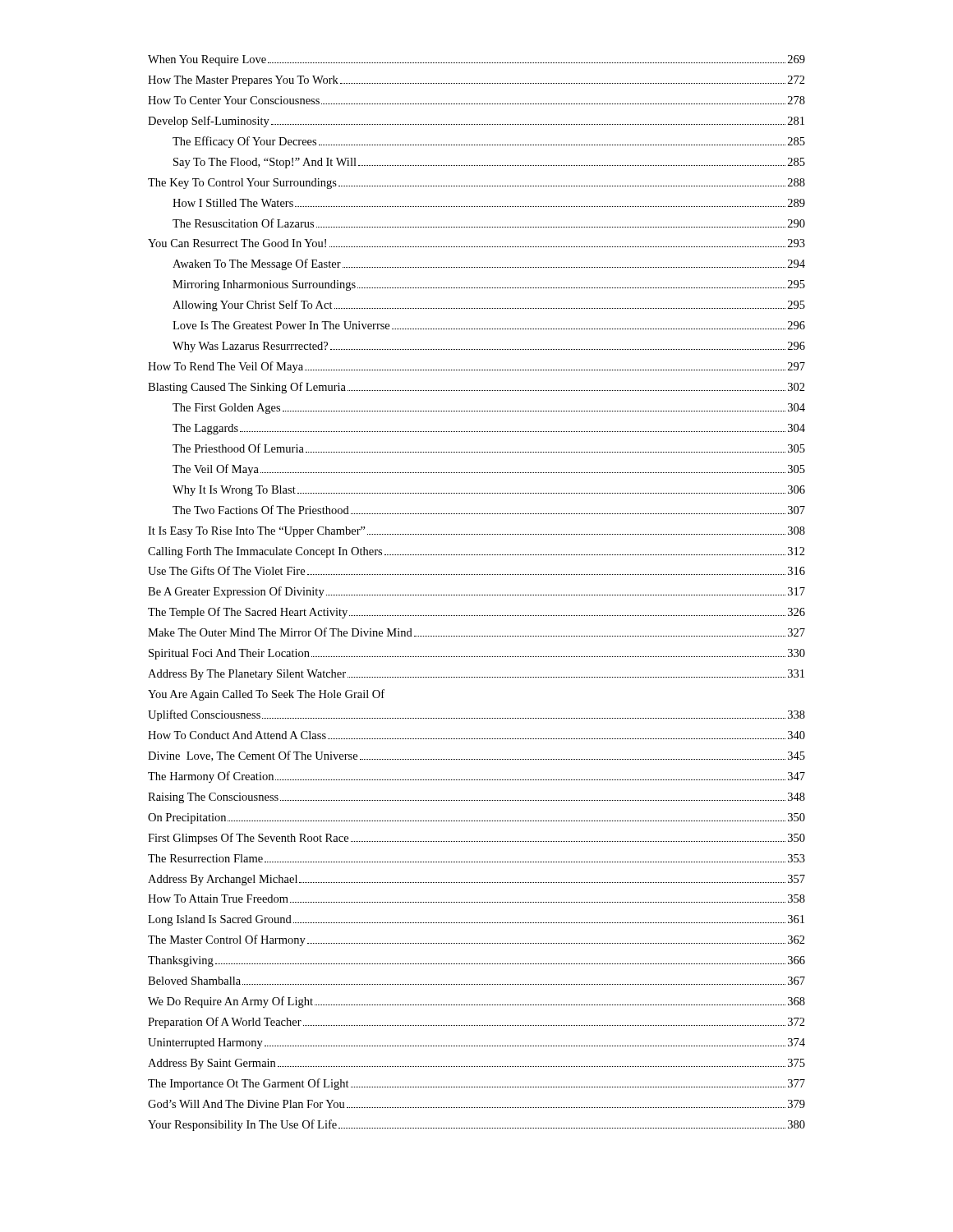Find the list item containing "How To Center Your Consciousness"
The image size is (953, 1232).
(476, 100)
